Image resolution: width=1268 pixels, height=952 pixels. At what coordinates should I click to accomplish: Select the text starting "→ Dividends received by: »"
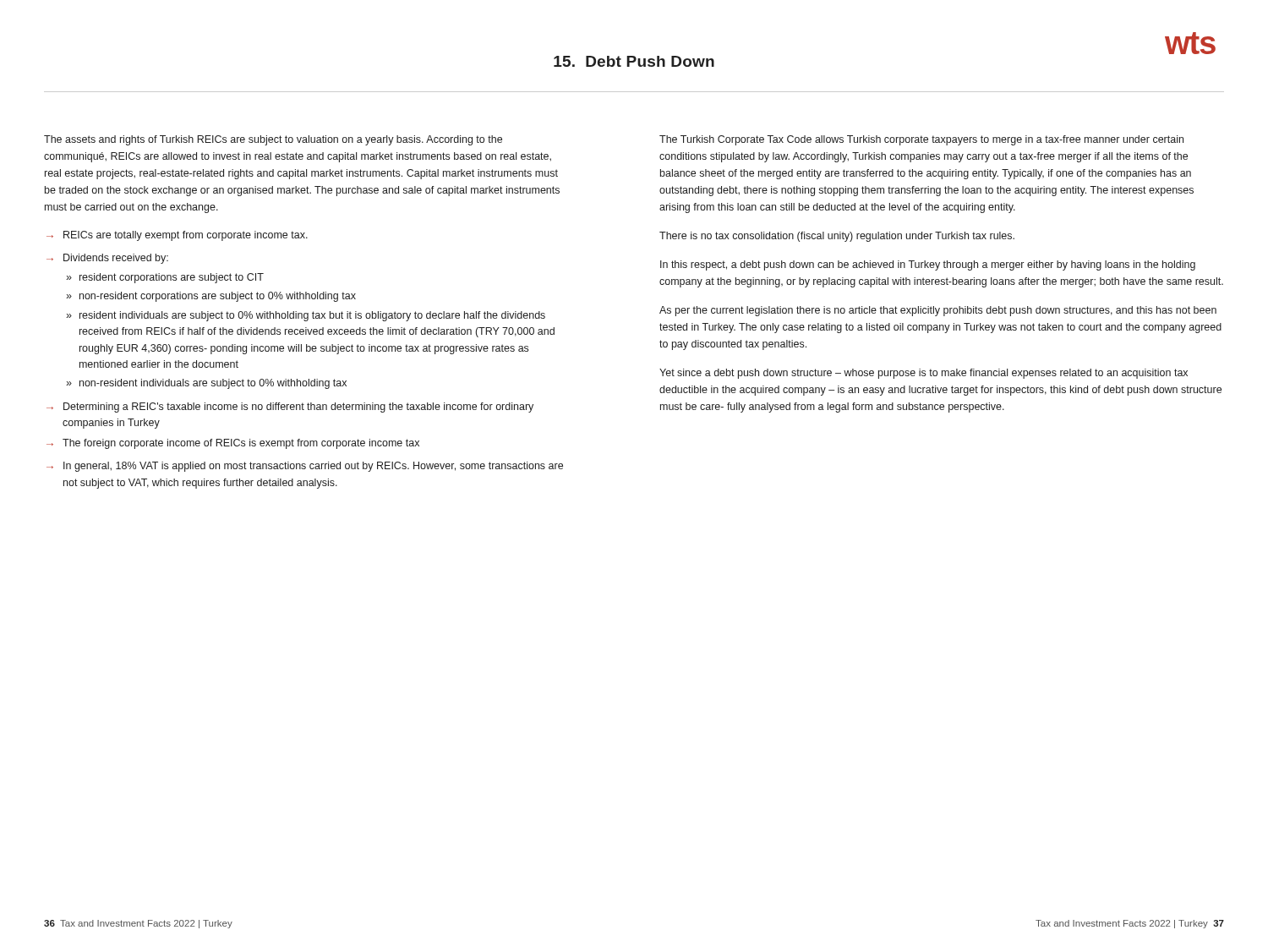tap(306, 322)
